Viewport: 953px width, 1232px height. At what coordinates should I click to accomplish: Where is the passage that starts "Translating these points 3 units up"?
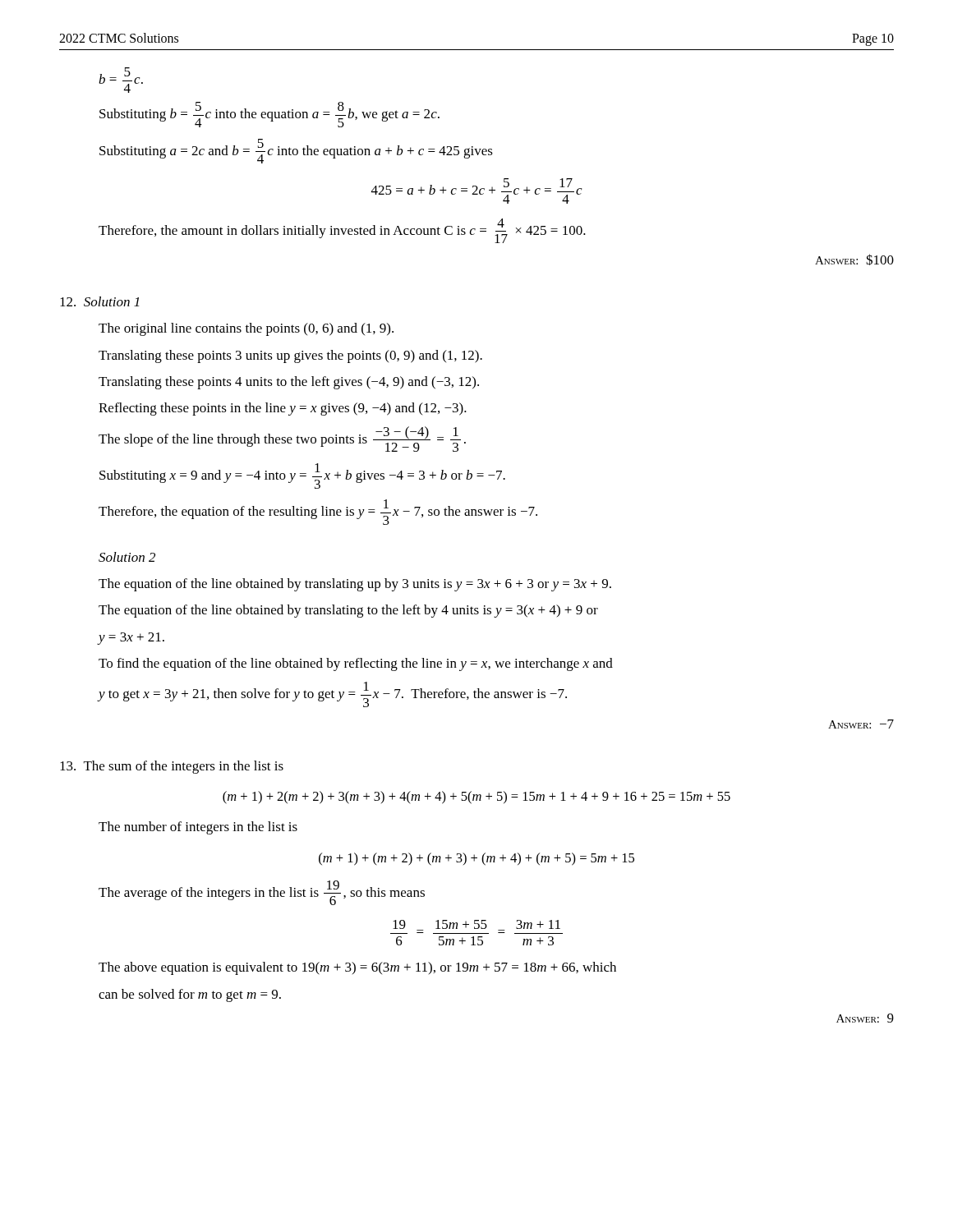(291, 355)
